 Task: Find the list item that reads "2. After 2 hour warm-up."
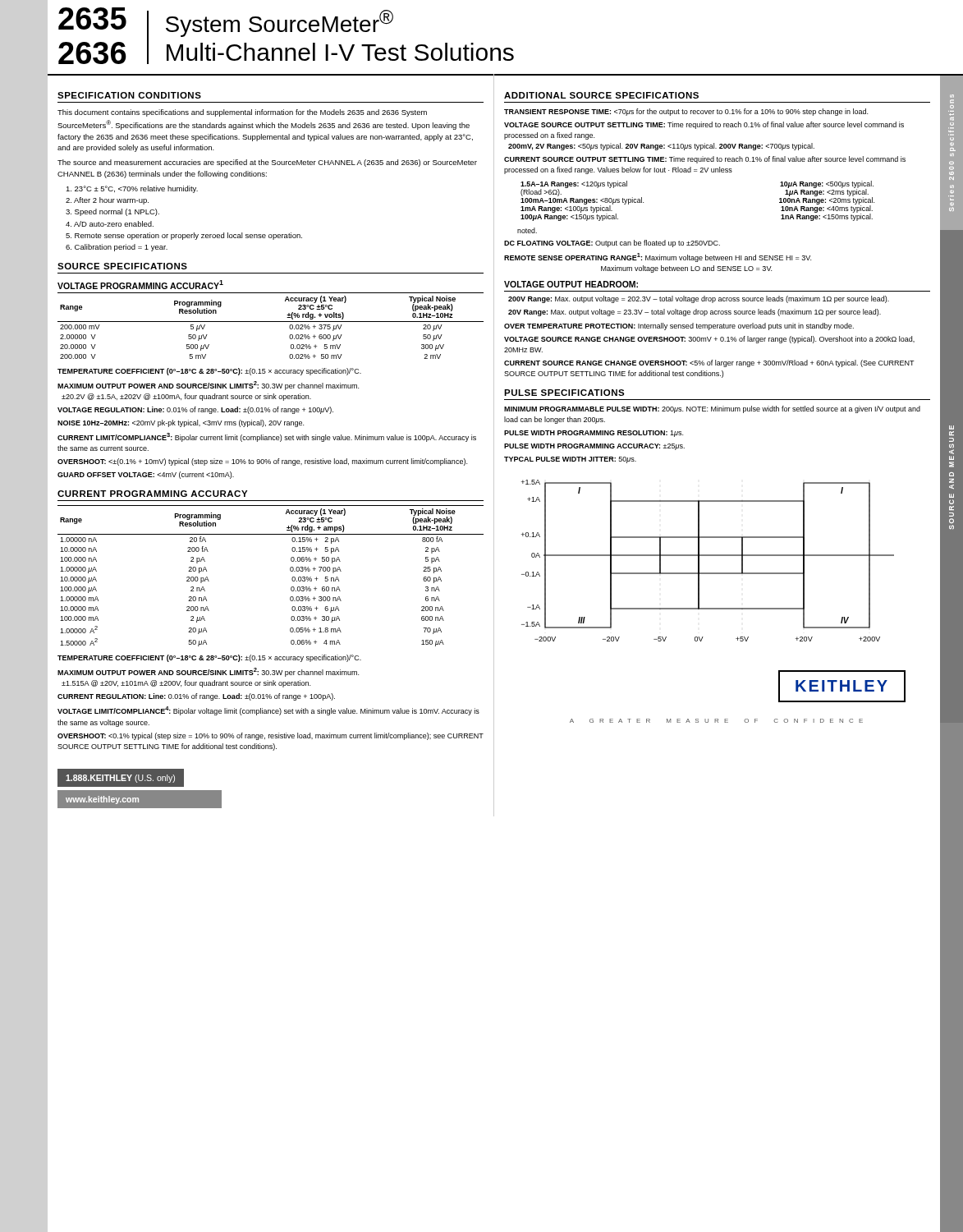coord(108,200)
